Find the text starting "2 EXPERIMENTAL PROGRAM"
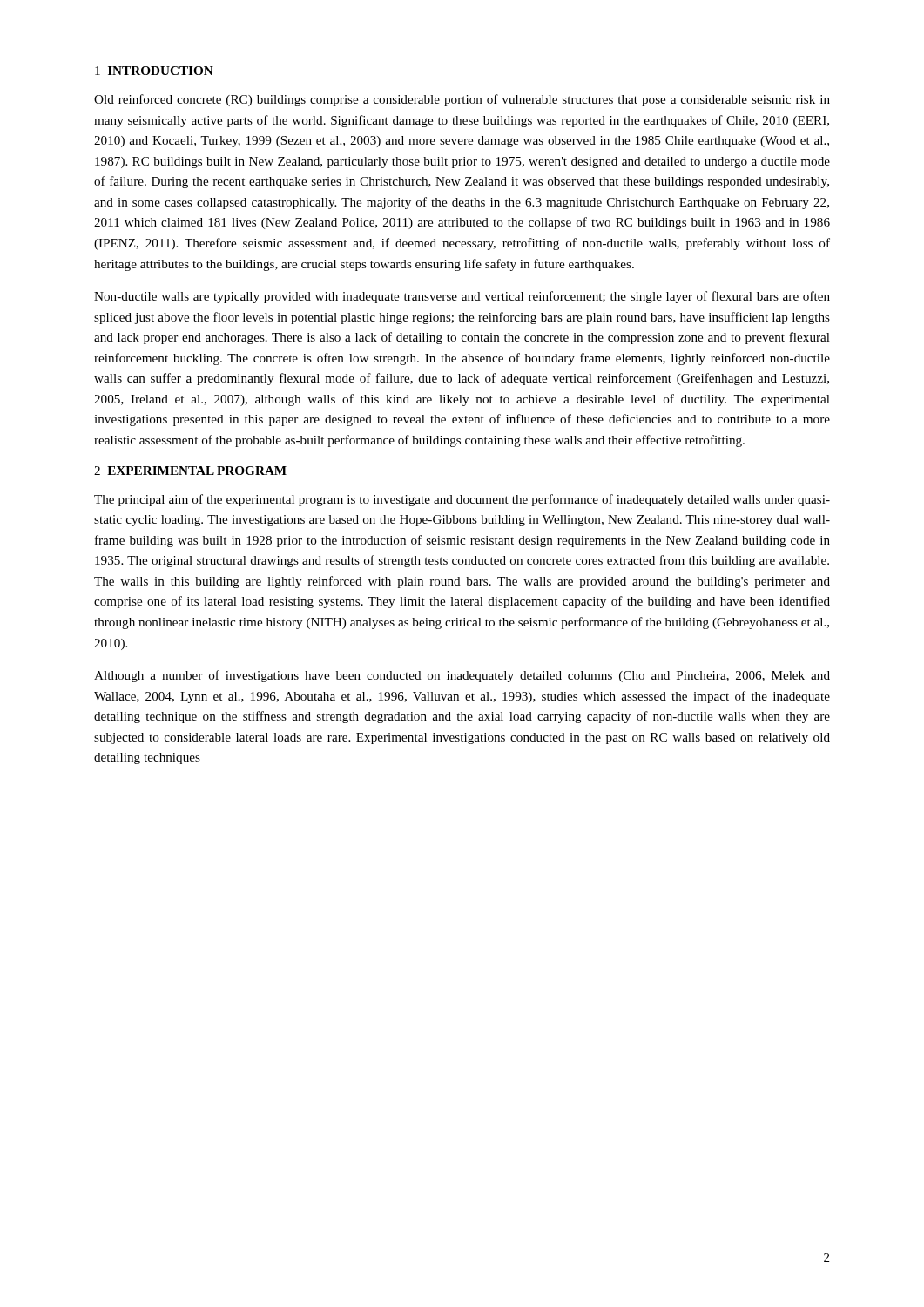 click(x=190, y=470)
